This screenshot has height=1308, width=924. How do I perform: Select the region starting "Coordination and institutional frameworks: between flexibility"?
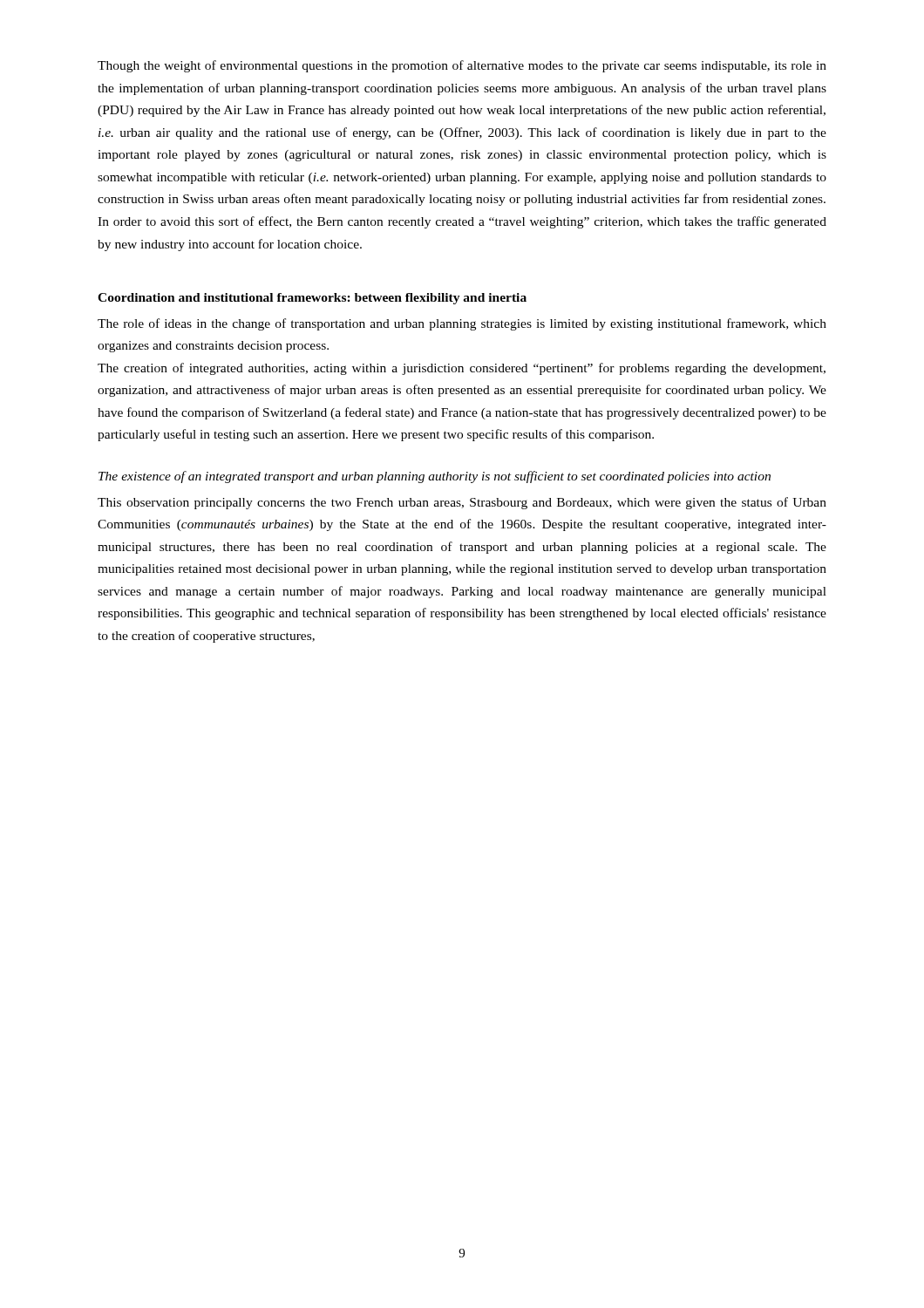pyautogui.click(x=462, y=297)
